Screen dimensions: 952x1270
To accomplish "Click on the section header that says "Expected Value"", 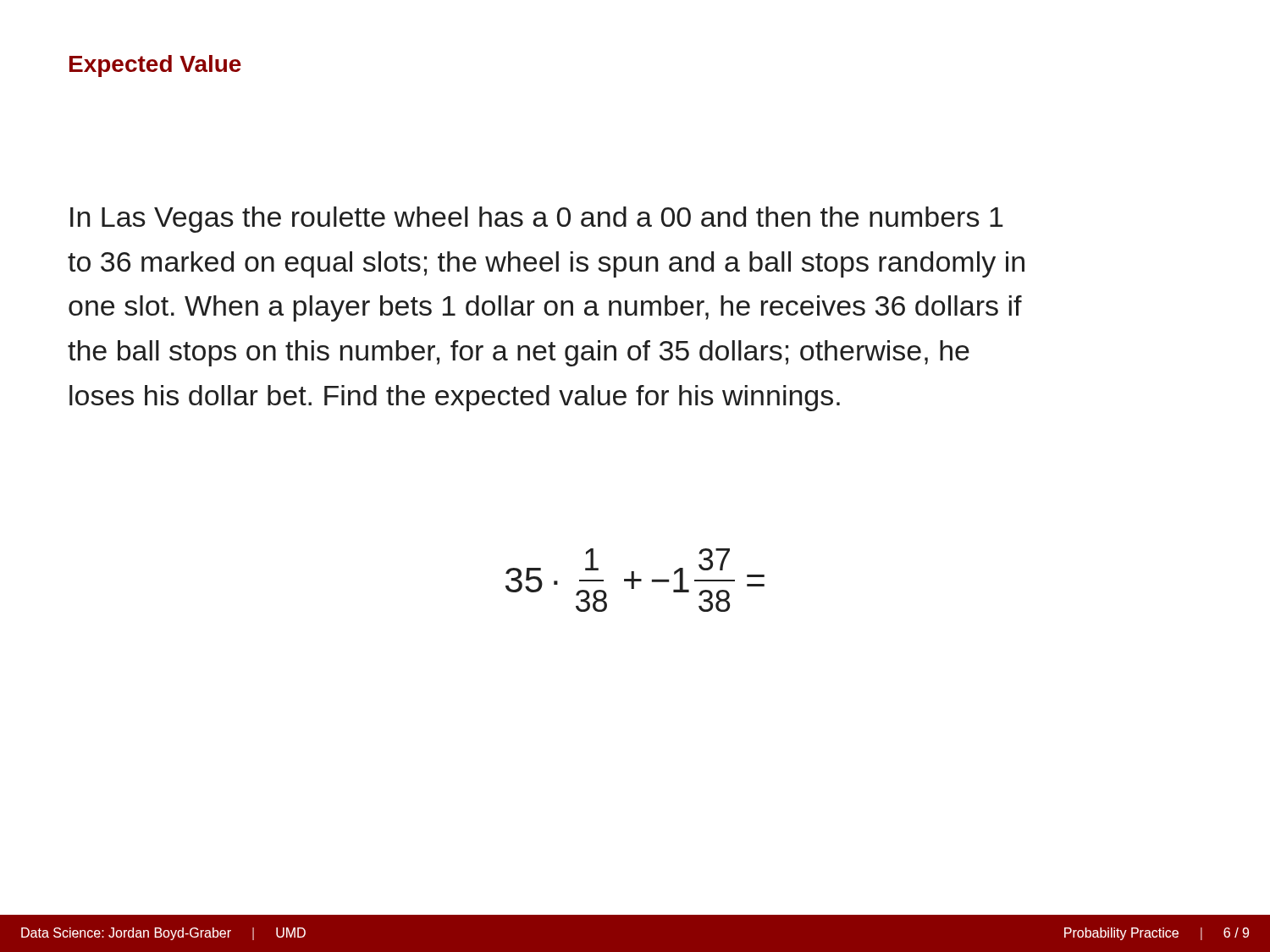I will [155, 64].
